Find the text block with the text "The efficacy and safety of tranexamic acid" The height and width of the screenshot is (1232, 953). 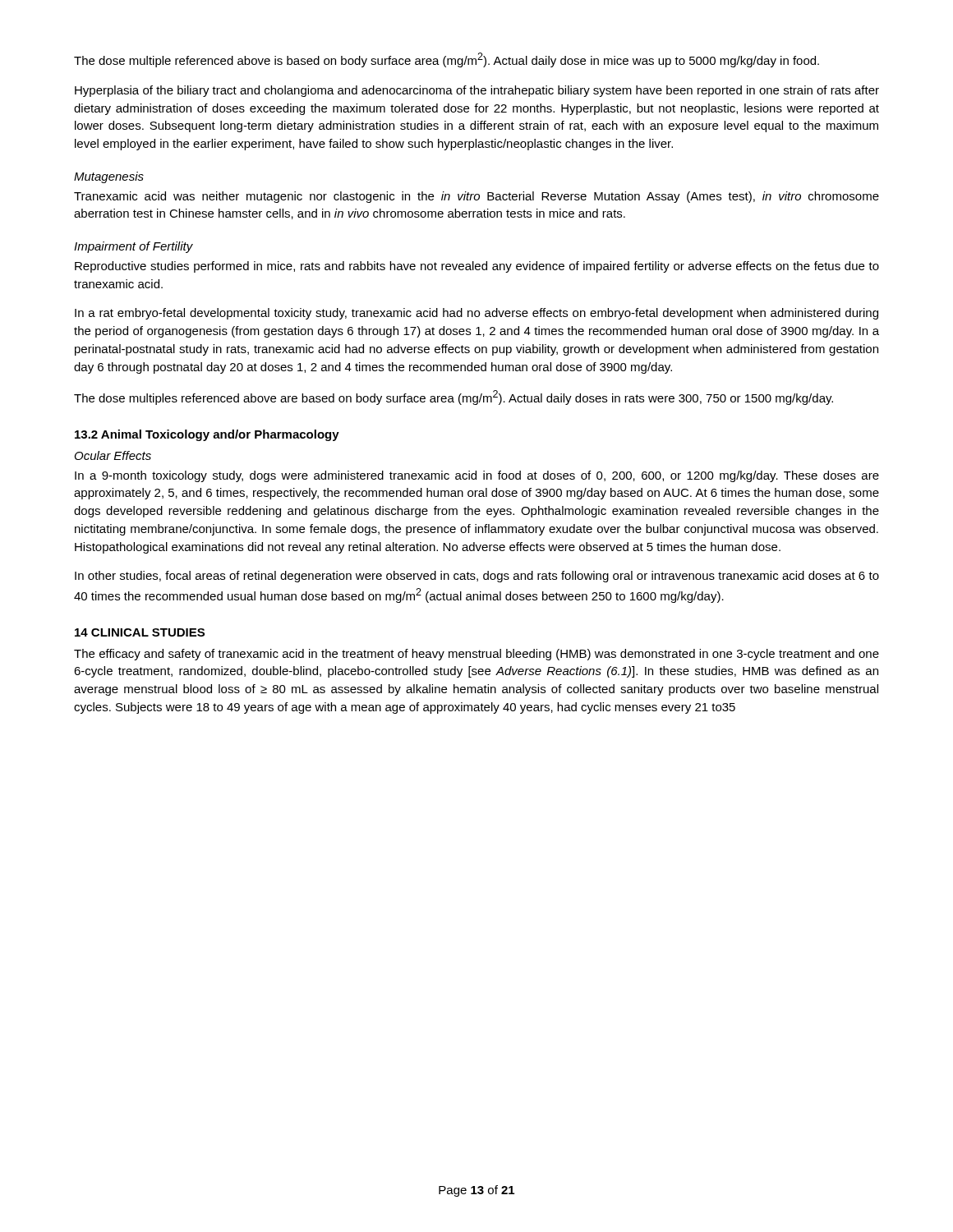tap(476, 680)
